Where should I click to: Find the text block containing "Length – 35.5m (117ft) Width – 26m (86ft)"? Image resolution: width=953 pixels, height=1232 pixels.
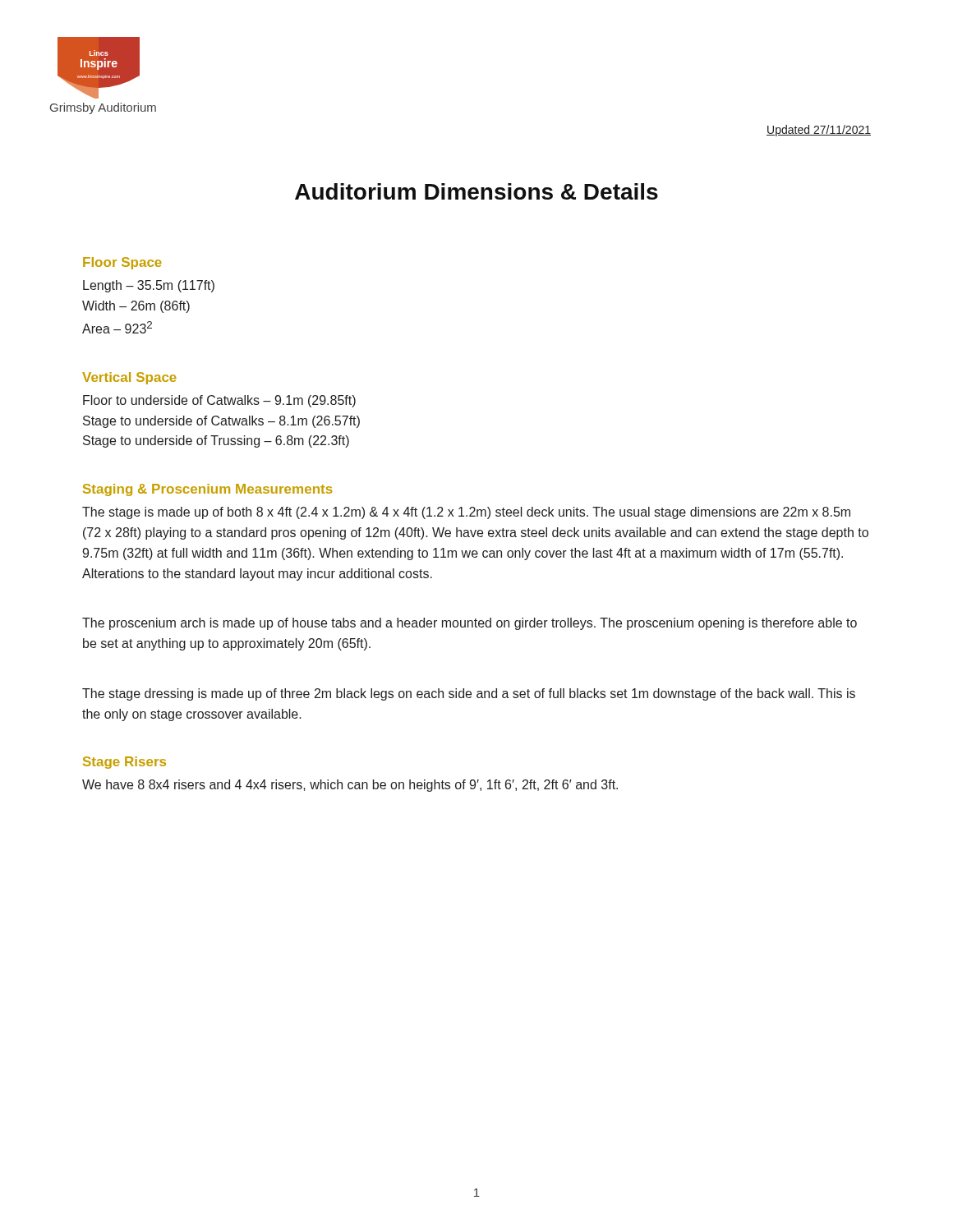149,307
